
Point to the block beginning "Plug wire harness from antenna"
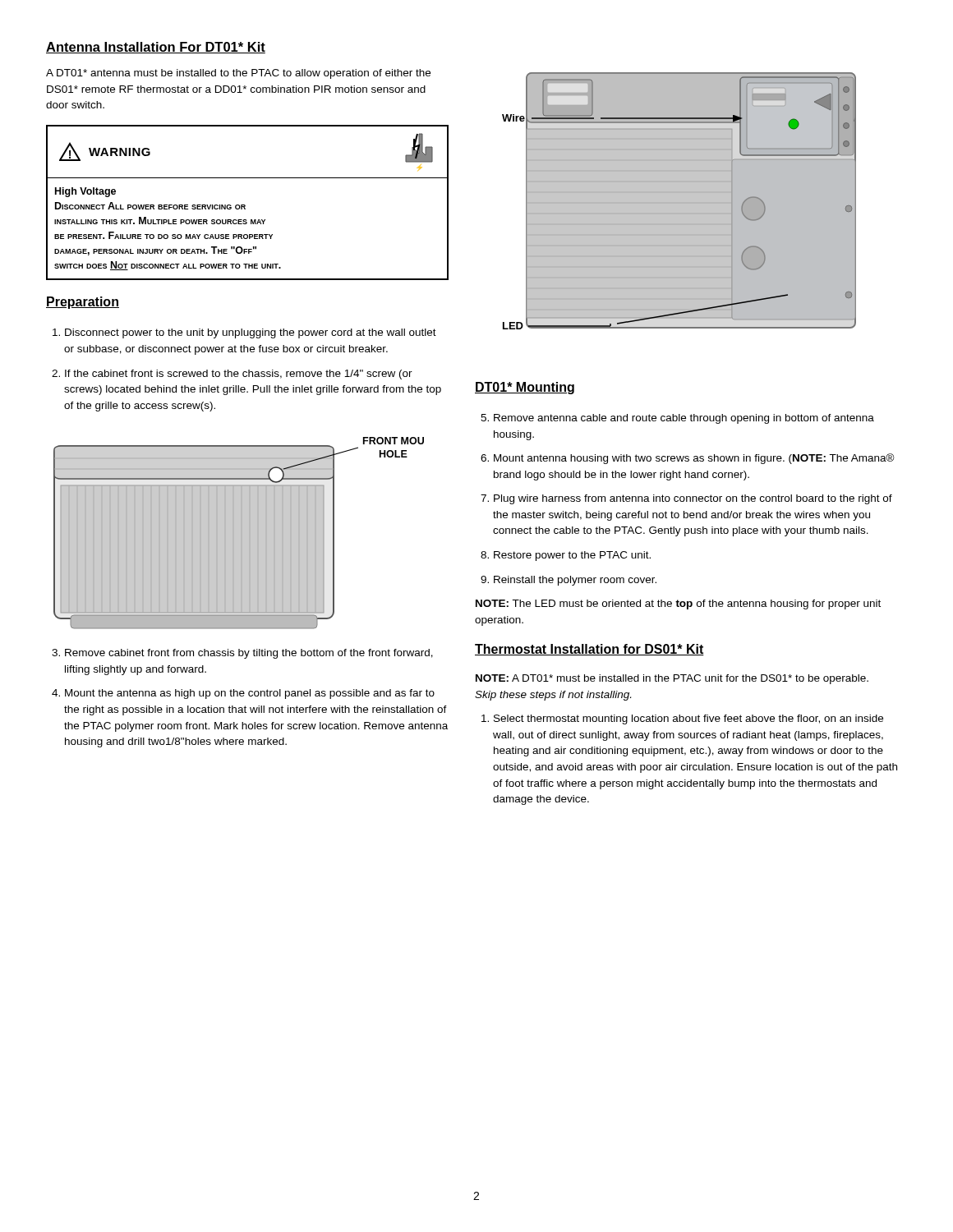692,514
